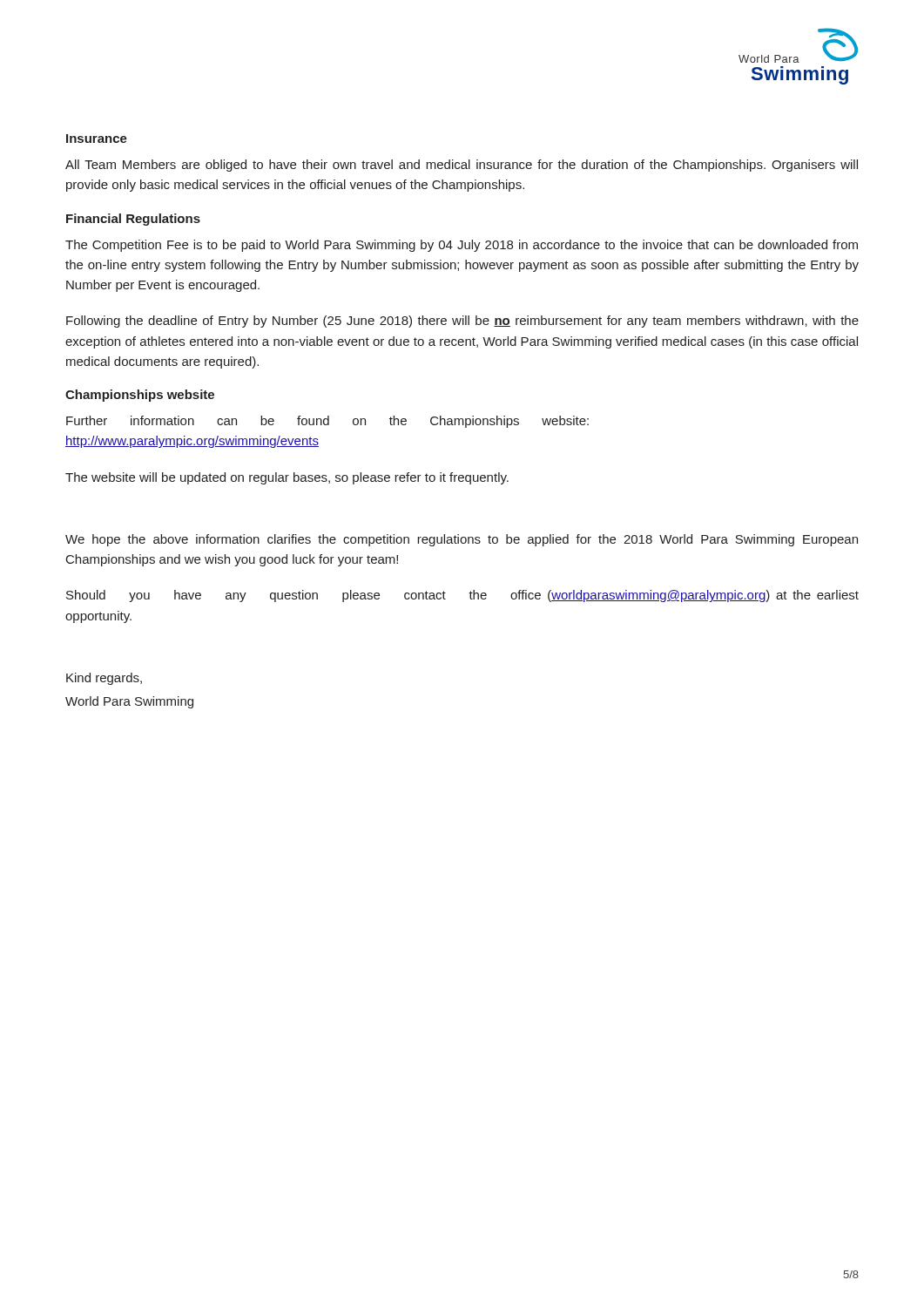Select the region starting "Kind regards,"

tap(104, 677)
